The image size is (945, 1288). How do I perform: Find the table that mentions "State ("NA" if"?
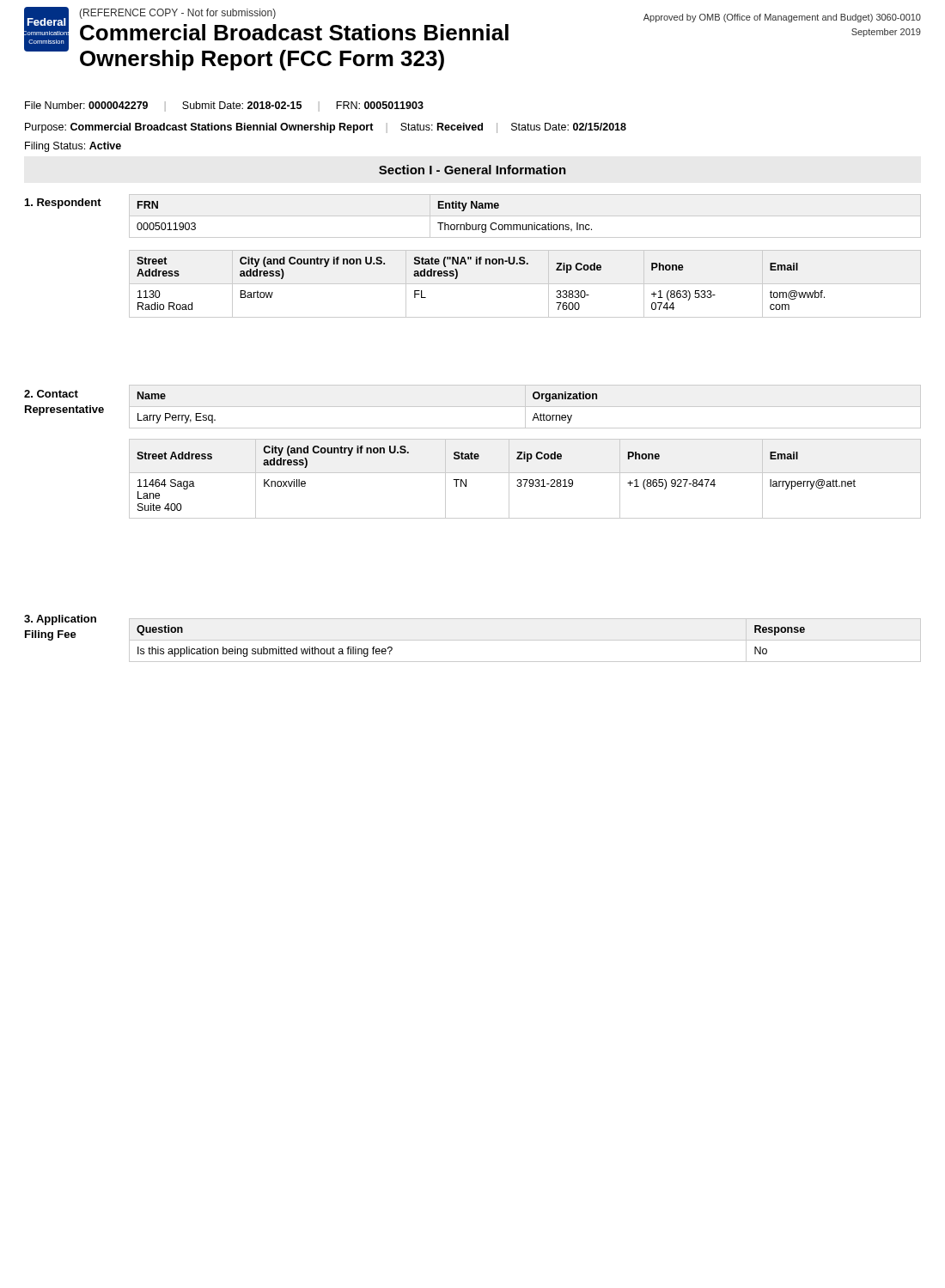pyautogui.click(x=525, y=284)
